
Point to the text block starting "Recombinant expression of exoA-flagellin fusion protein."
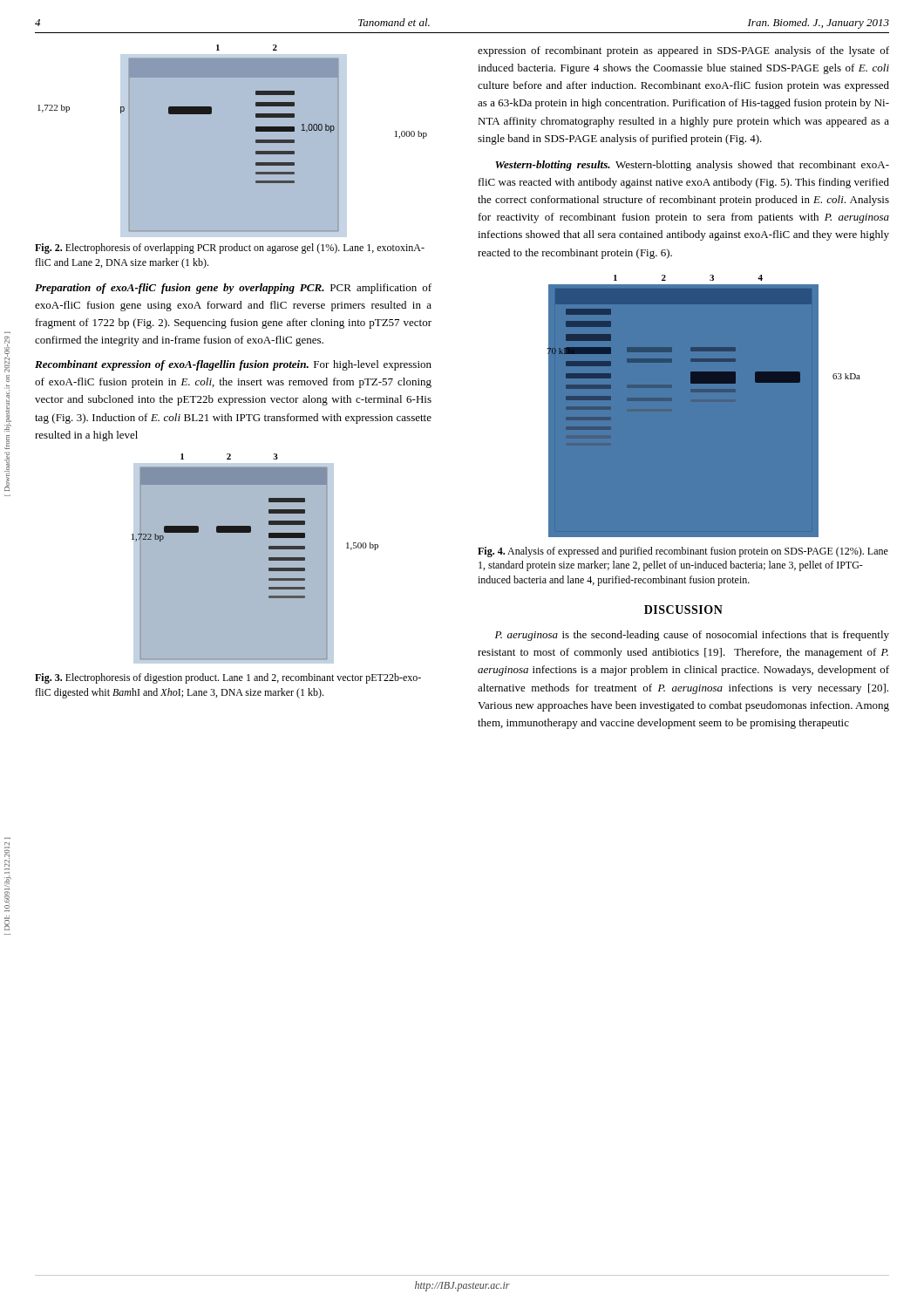(x=233, y=400)
